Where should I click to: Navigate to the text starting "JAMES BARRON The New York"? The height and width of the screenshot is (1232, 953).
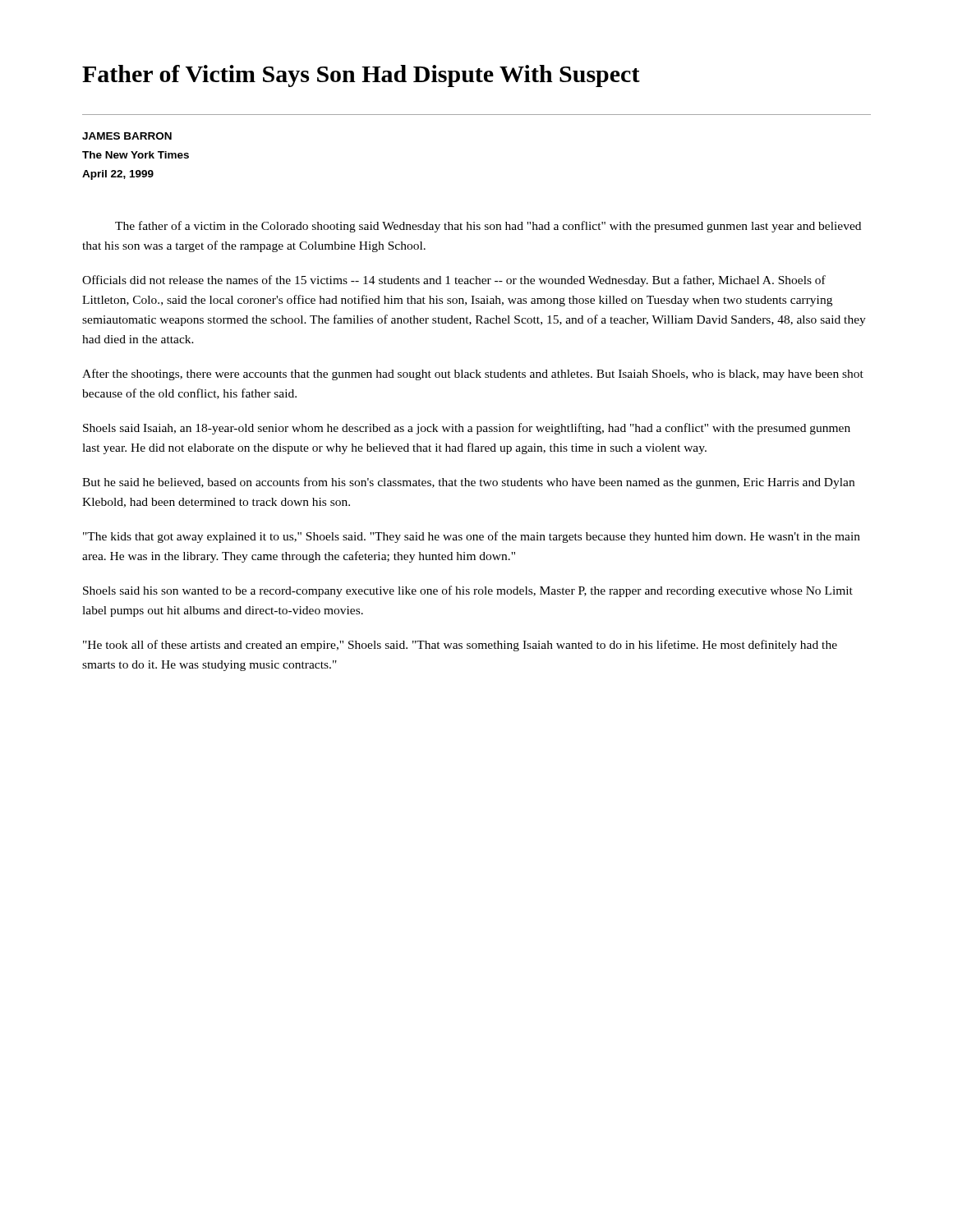pyautogui.click(x=127, y=136)
